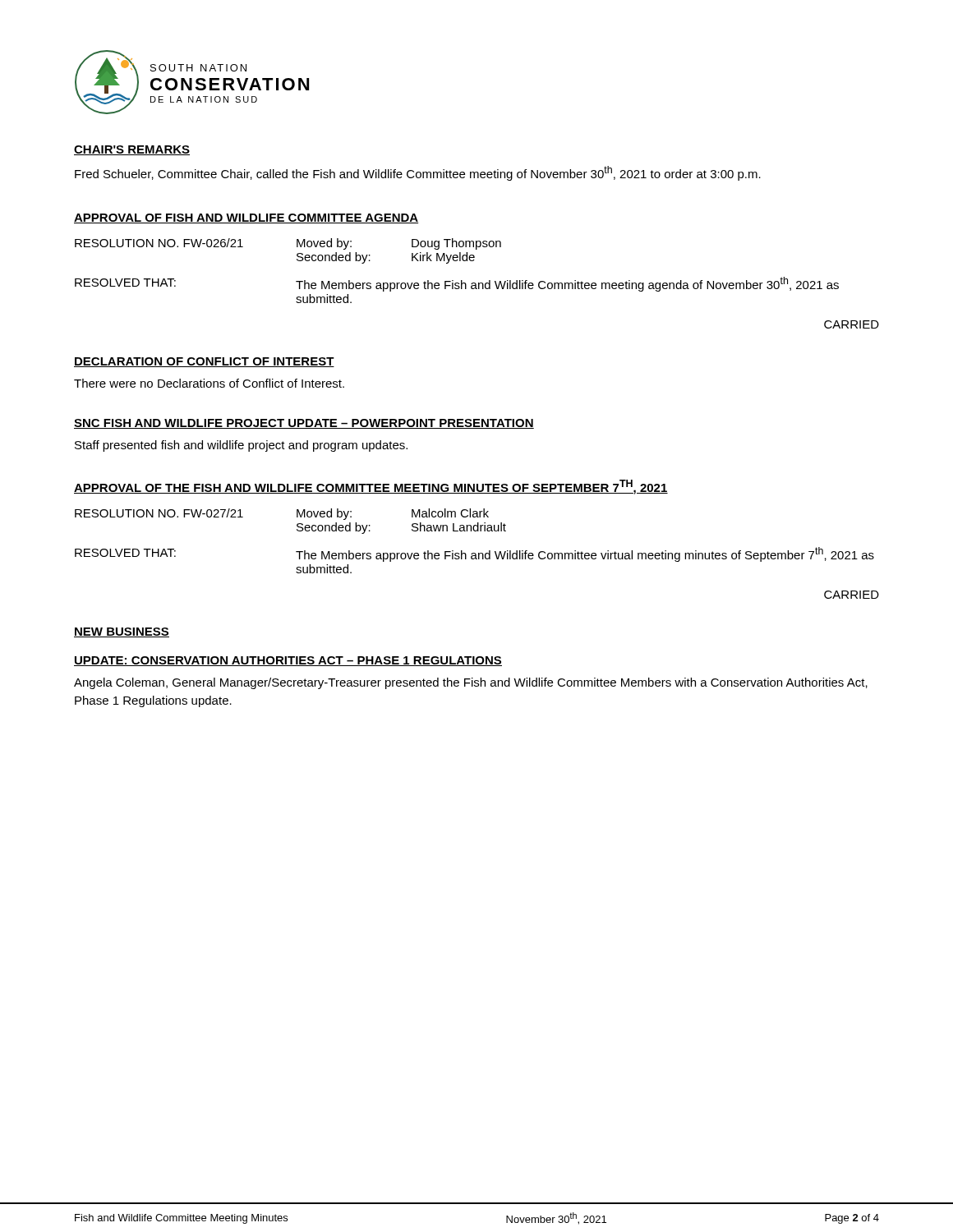This screenshot has height=1232, width=953.
Task: Locate the text starting "RESOLUTION NO. FW-026/21 Moved by:Seconded by: Doug"
Action: [476, 270]
